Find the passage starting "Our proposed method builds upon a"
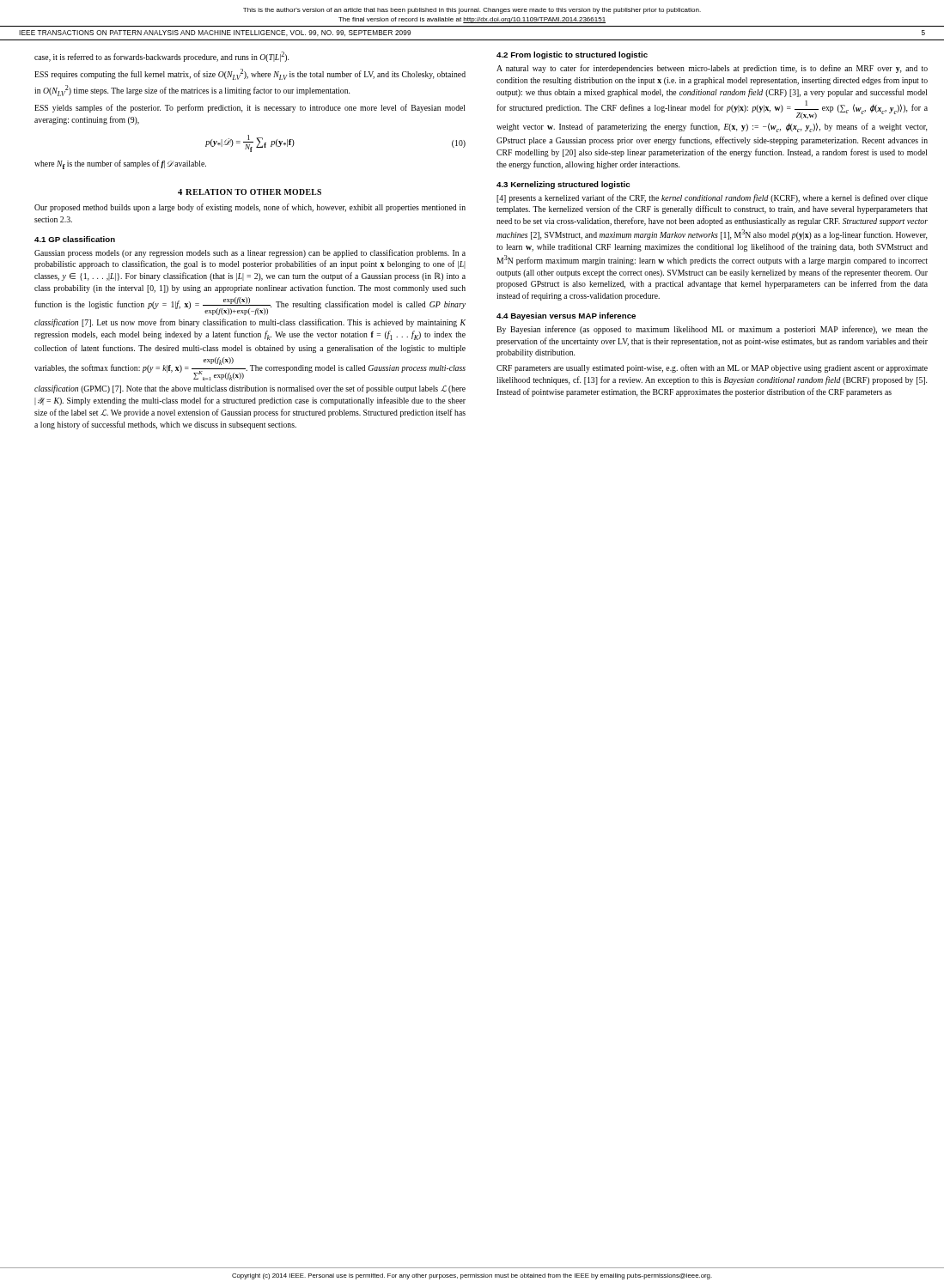This screenshot has height=1288, width=944. click(250, 214)
